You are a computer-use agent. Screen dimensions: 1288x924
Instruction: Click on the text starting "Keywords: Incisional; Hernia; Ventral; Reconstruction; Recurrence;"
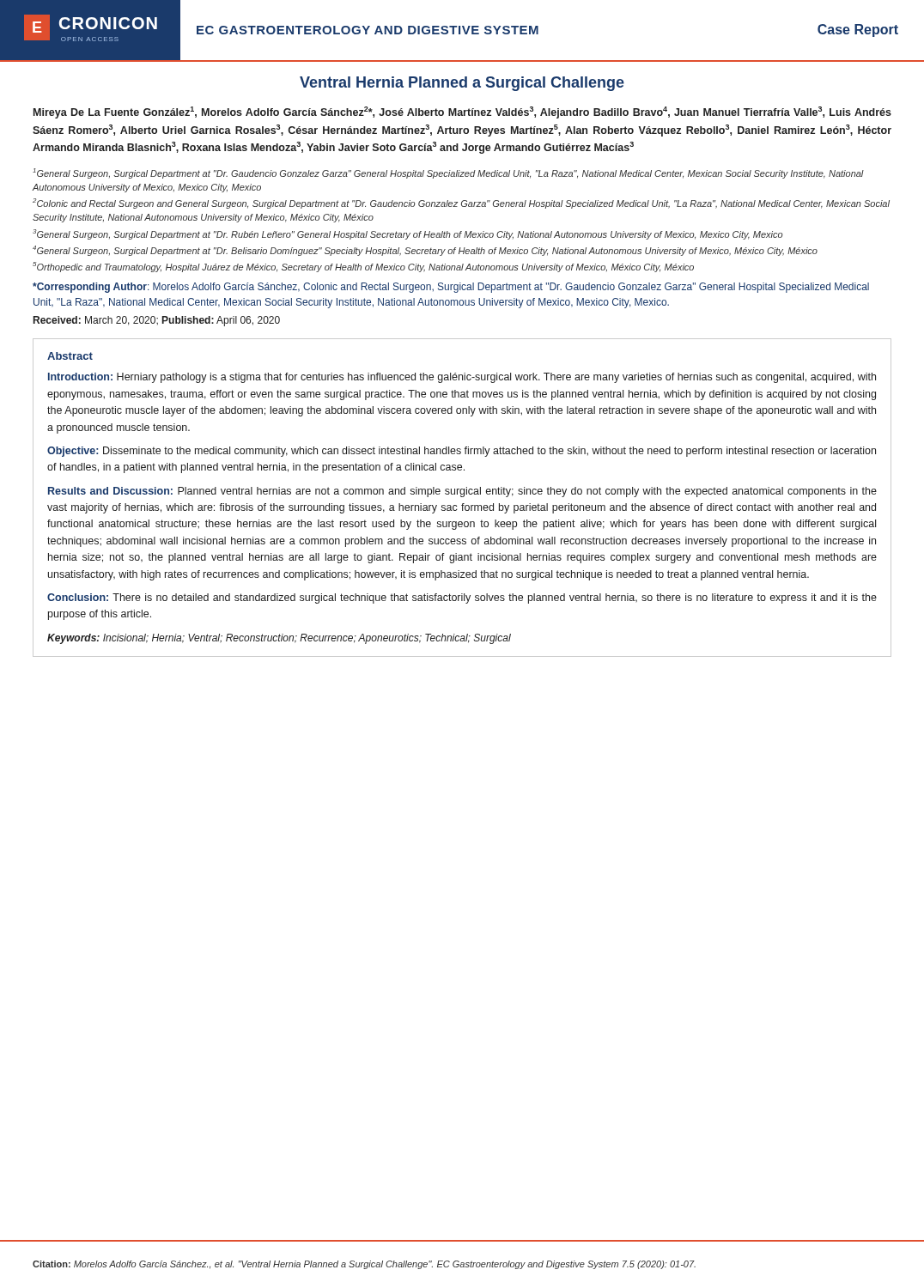[x=279, y=638]
